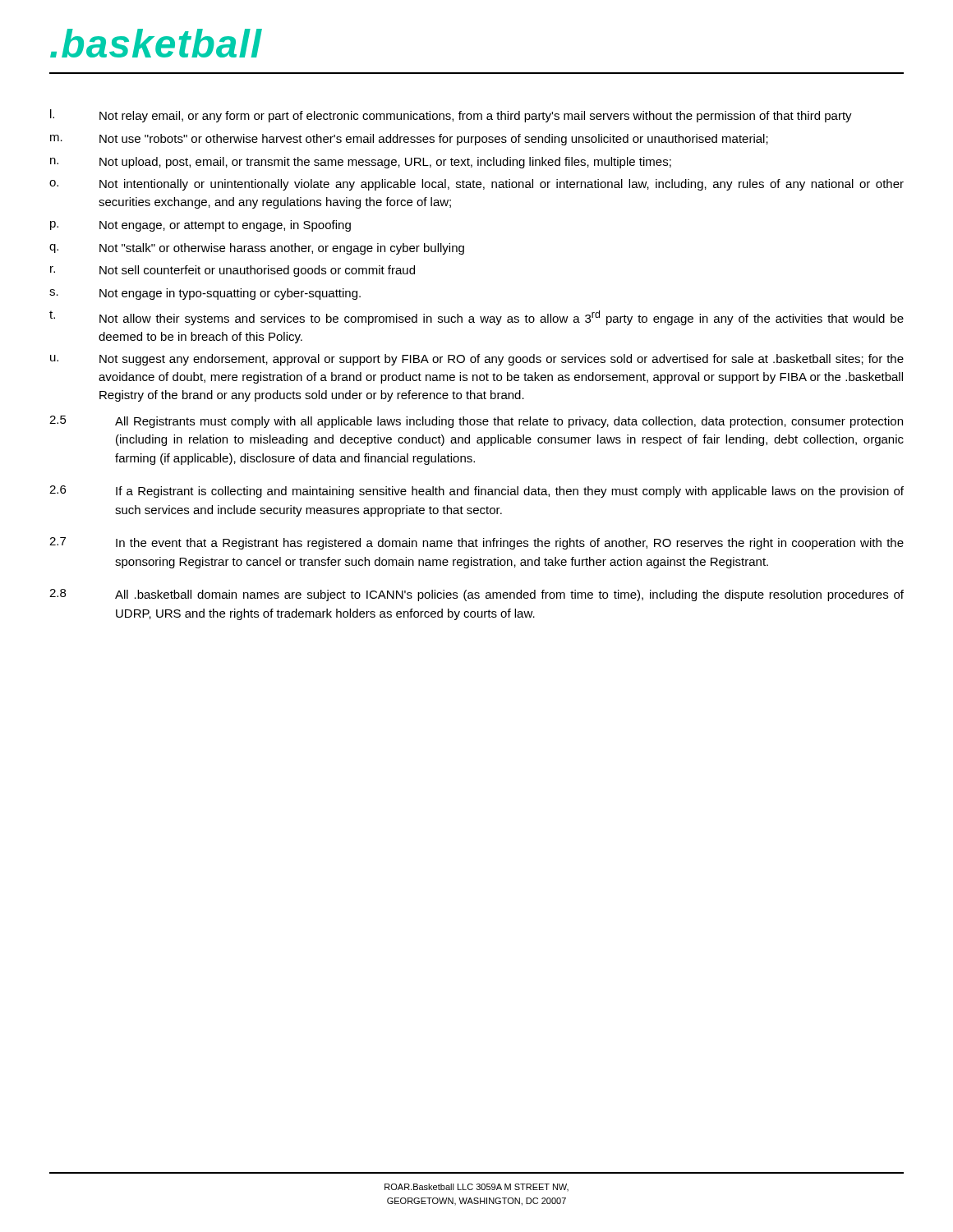Screen dimensions: 1232x953
Task: Locate the text block that says "8 All .basketball domain"
Action: tap(476, 604)
